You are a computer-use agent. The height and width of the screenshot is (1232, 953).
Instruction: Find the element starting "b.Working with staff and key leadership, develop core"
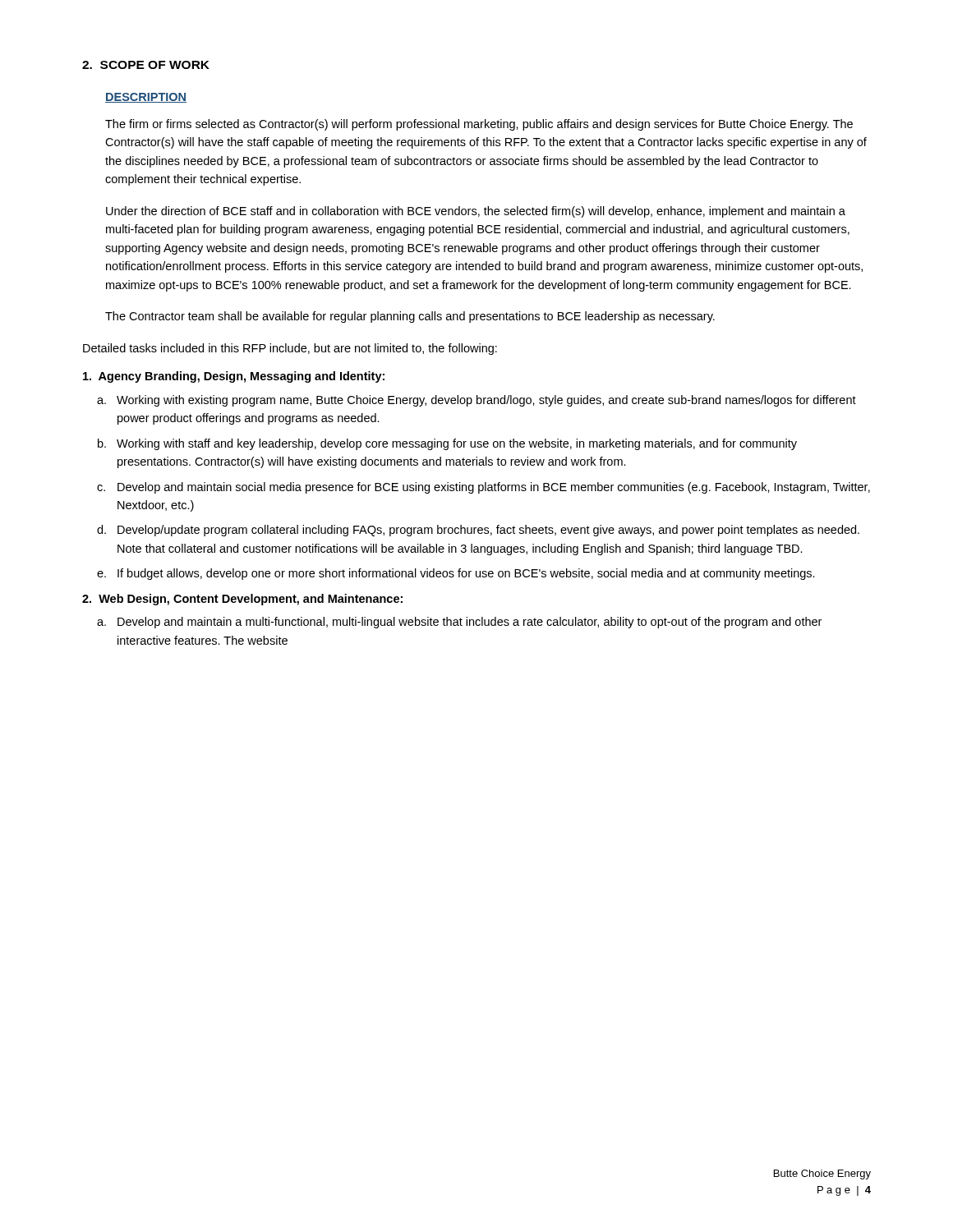click(x=484, y=453)
